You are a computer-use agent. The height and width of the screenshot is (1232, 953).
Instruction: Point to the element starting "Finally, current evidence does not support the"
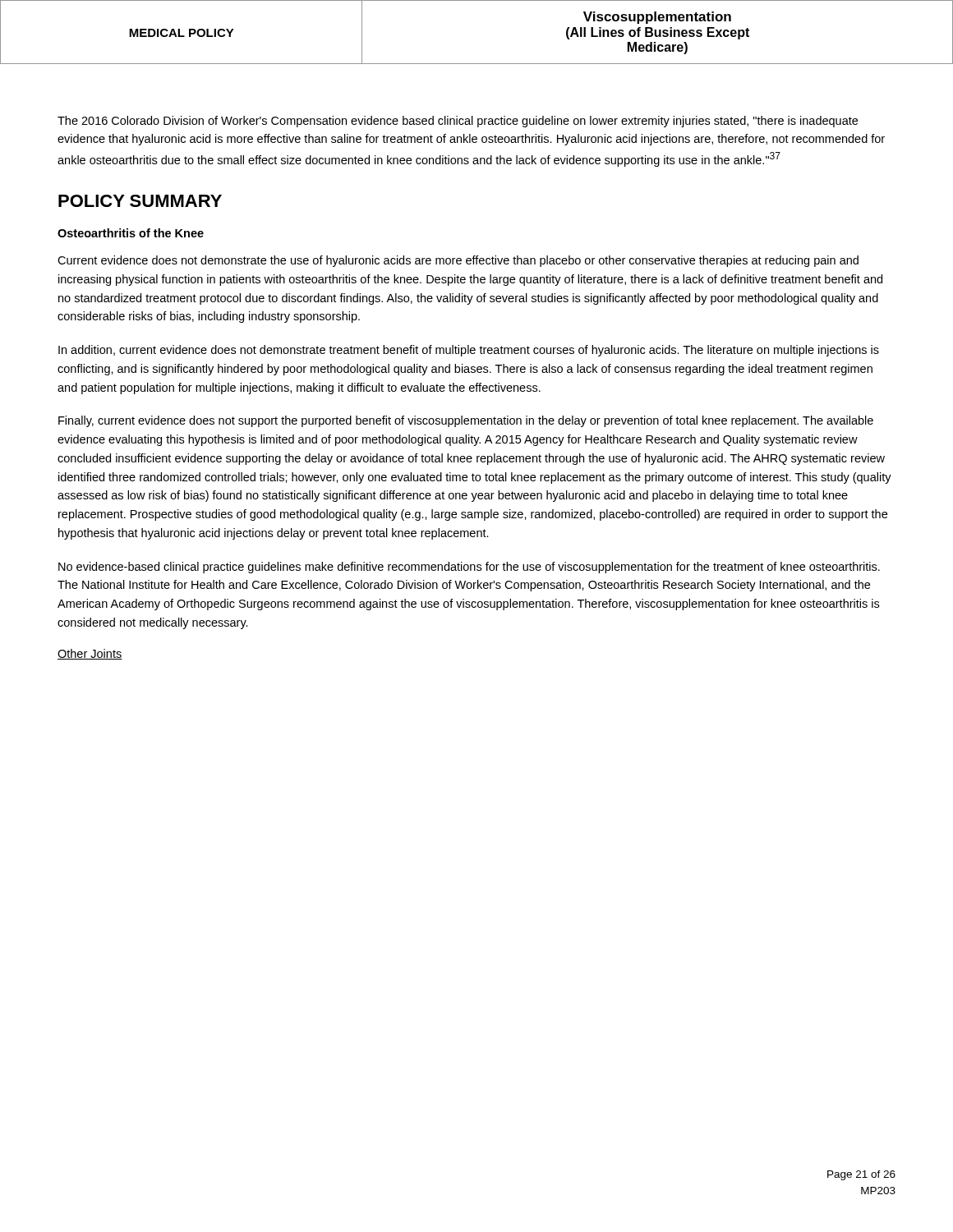(x=474, y=477)
